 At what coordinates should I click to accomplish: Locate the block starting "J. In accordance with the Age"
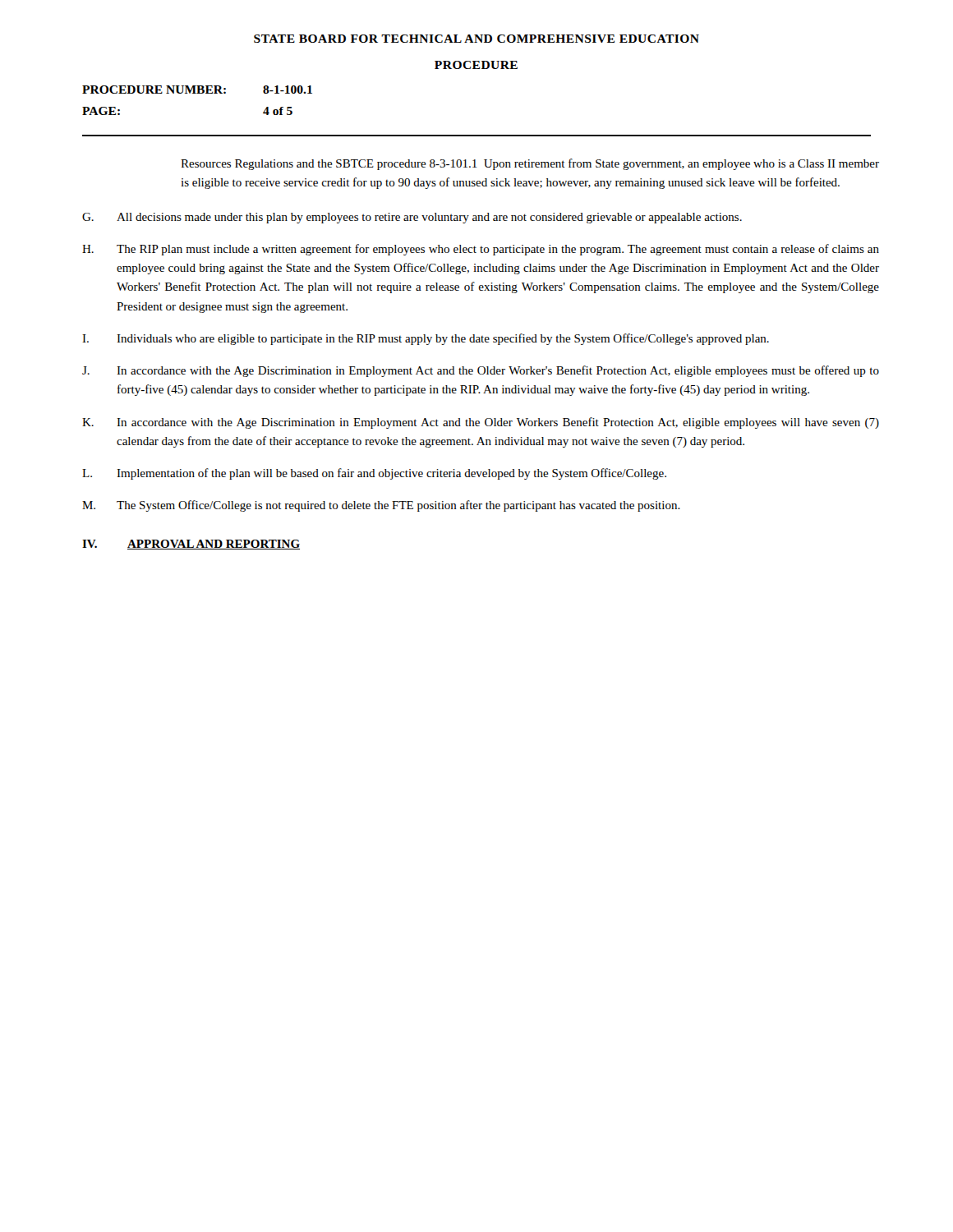click(x=481, y=380)
